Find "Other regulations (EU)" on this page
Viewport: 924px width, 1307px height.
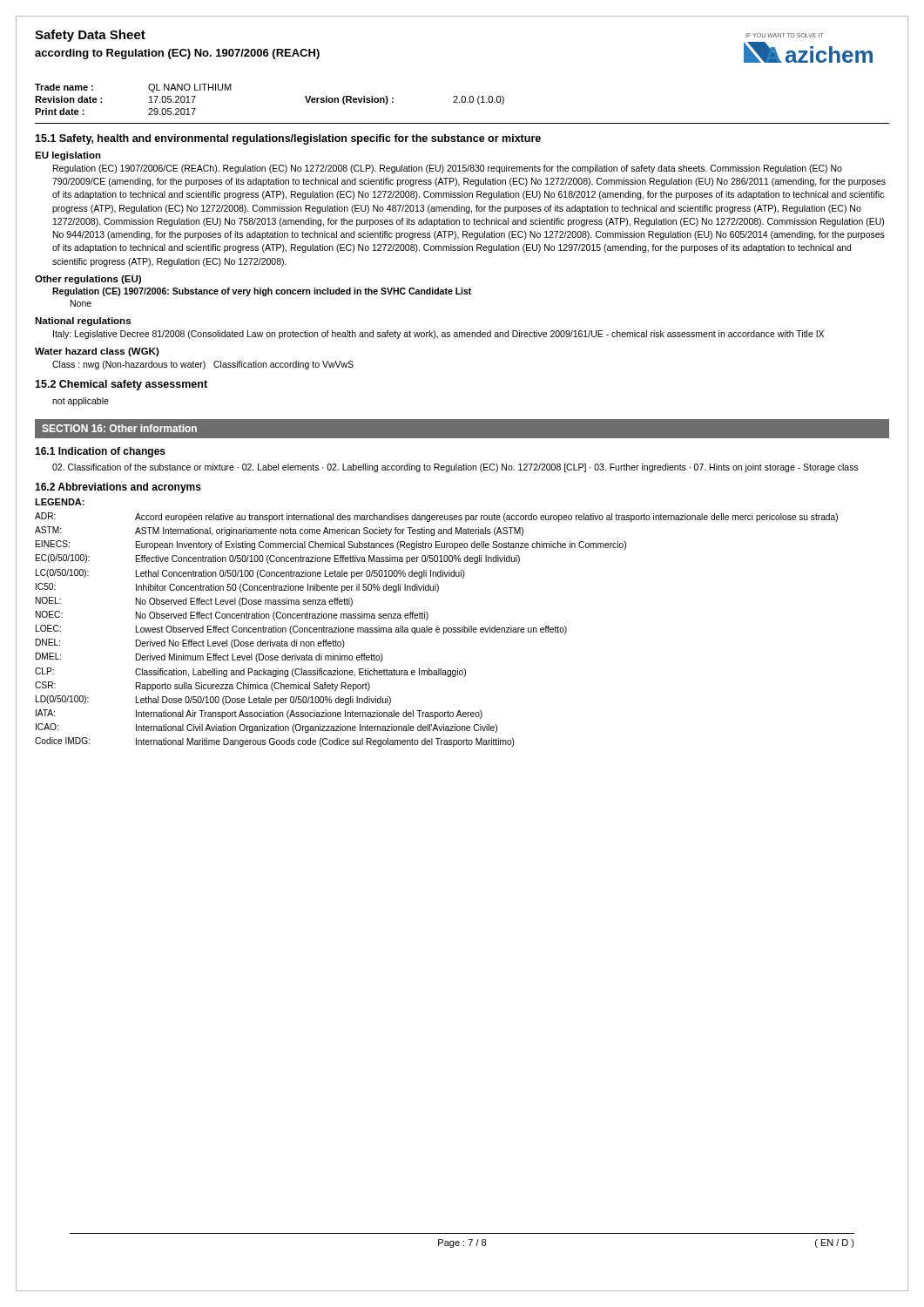(x=88, y=279)
